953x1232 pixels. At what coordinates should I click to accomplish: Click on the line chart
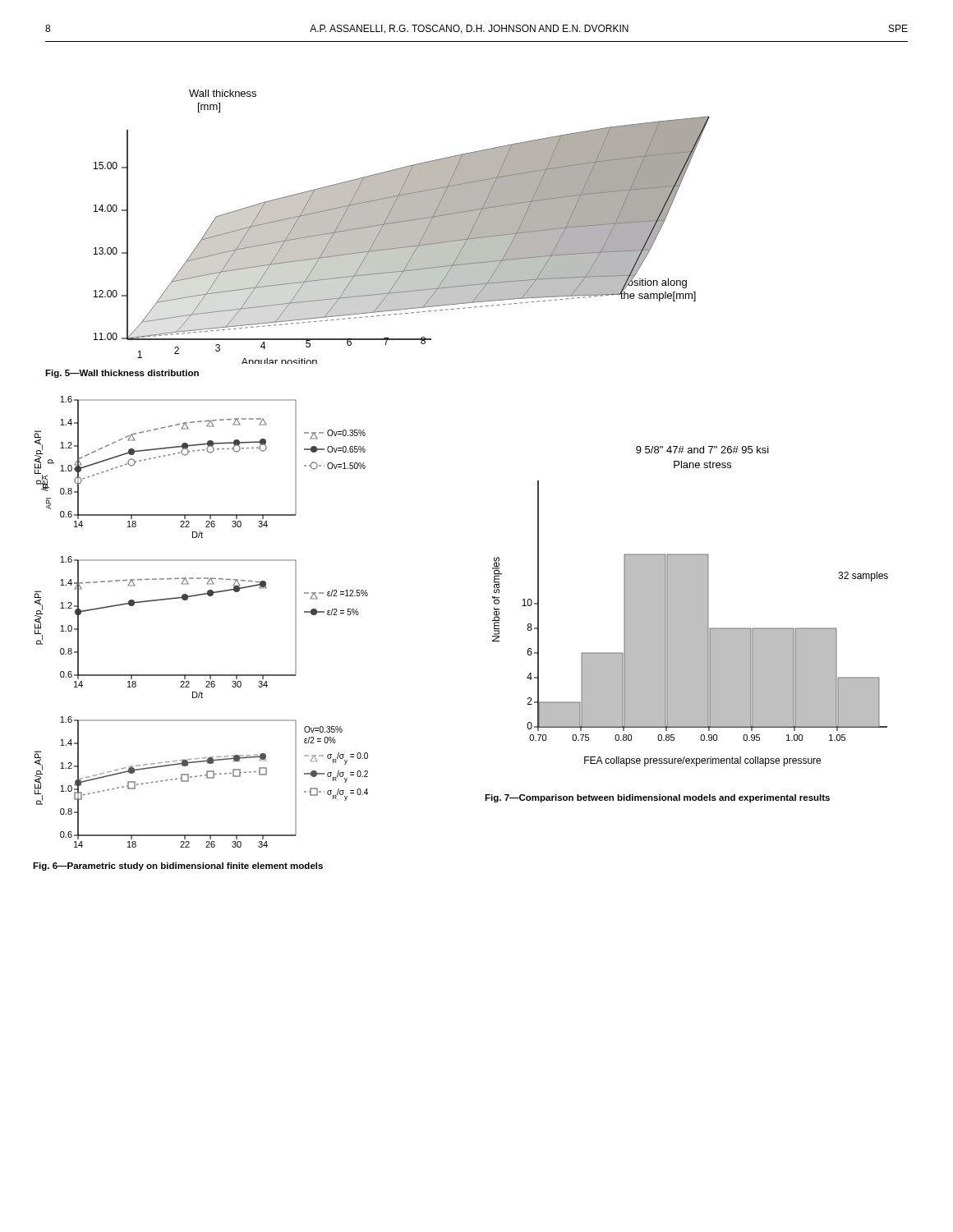242,620
